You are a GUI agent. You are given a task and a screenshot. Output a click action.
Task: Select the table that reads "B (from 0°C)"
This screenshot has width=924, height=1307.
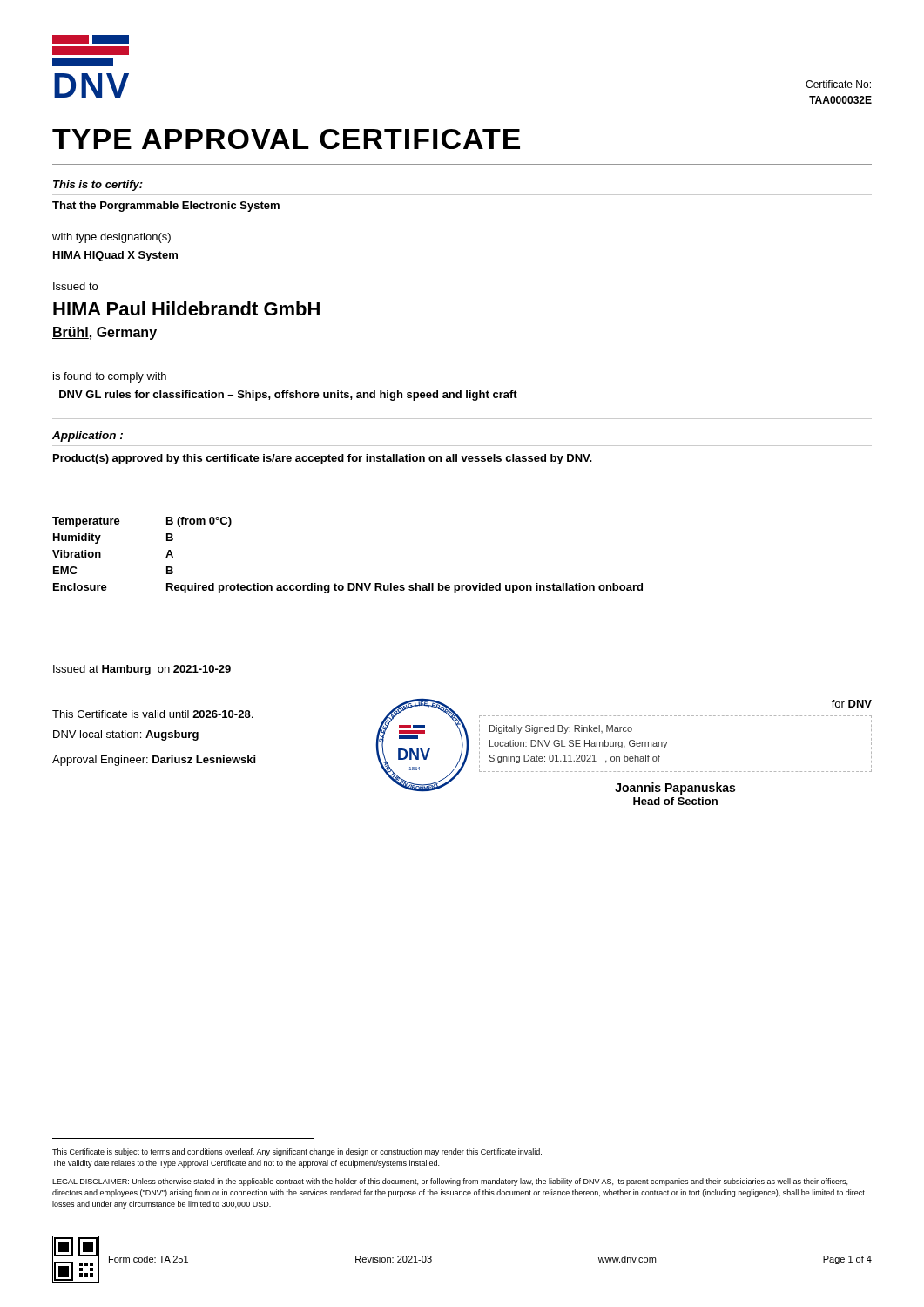462,562
